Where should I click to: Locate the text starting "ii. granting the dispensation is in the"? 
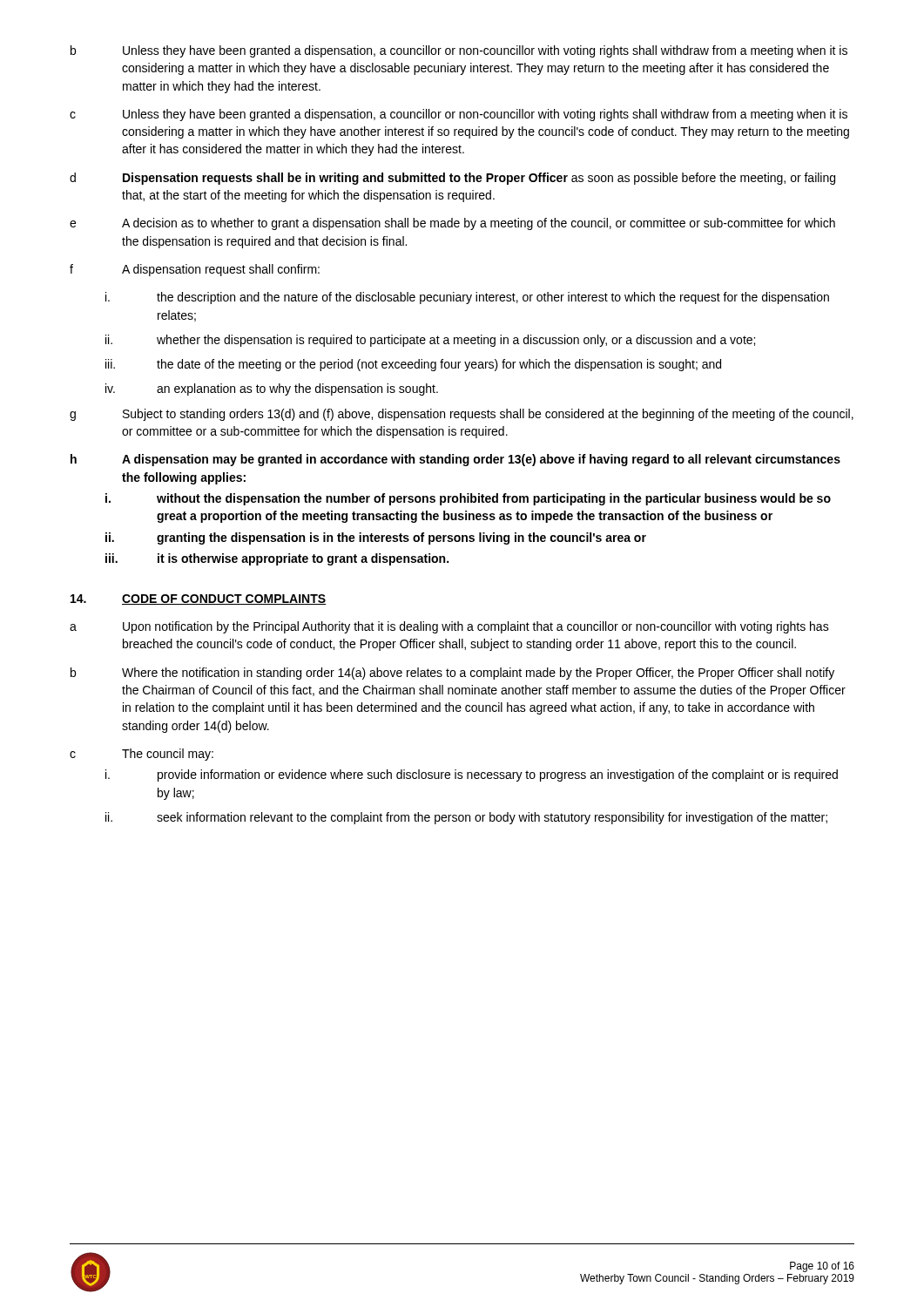coord(462,537)
